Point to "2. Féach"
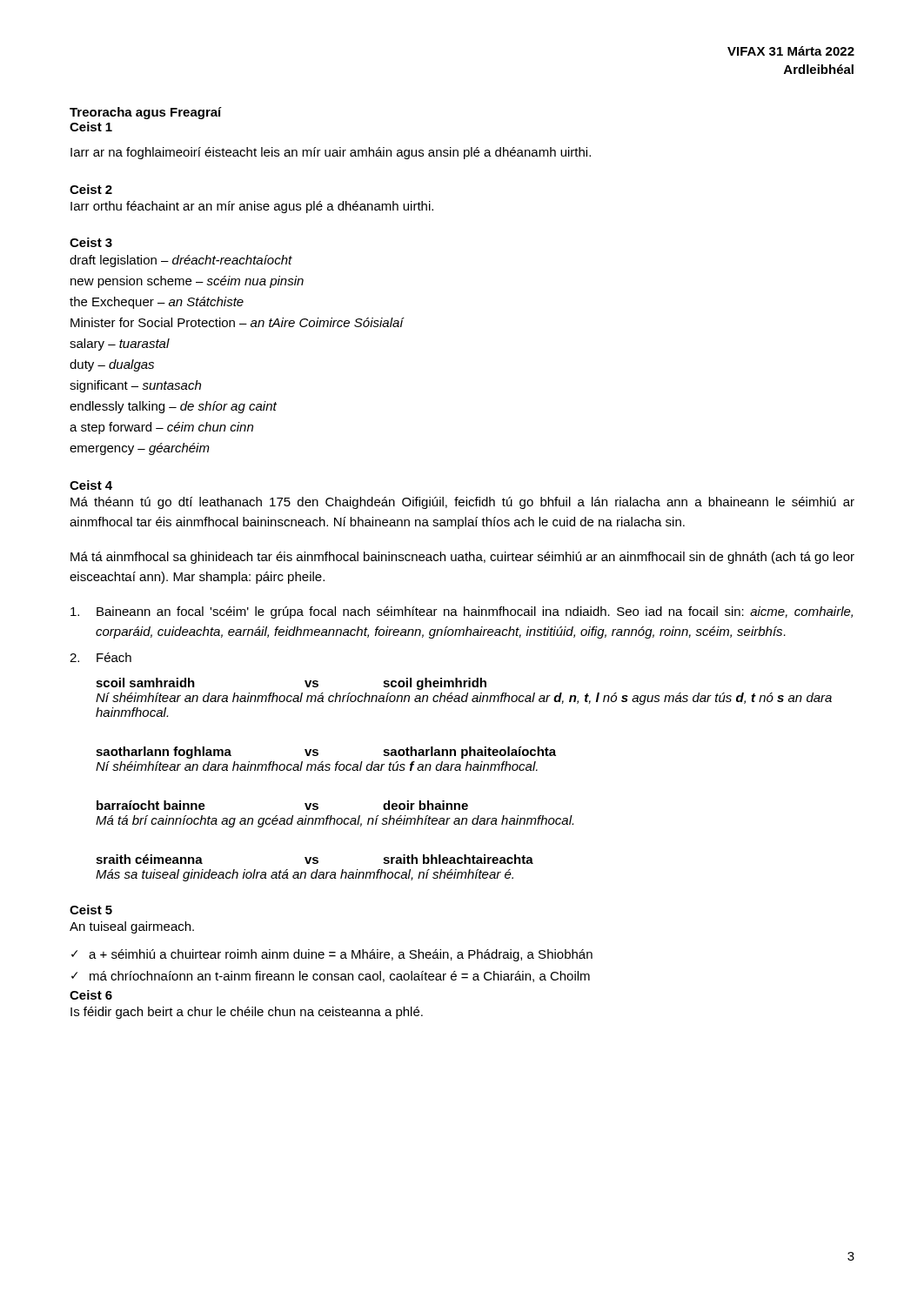 click(100, 657)
